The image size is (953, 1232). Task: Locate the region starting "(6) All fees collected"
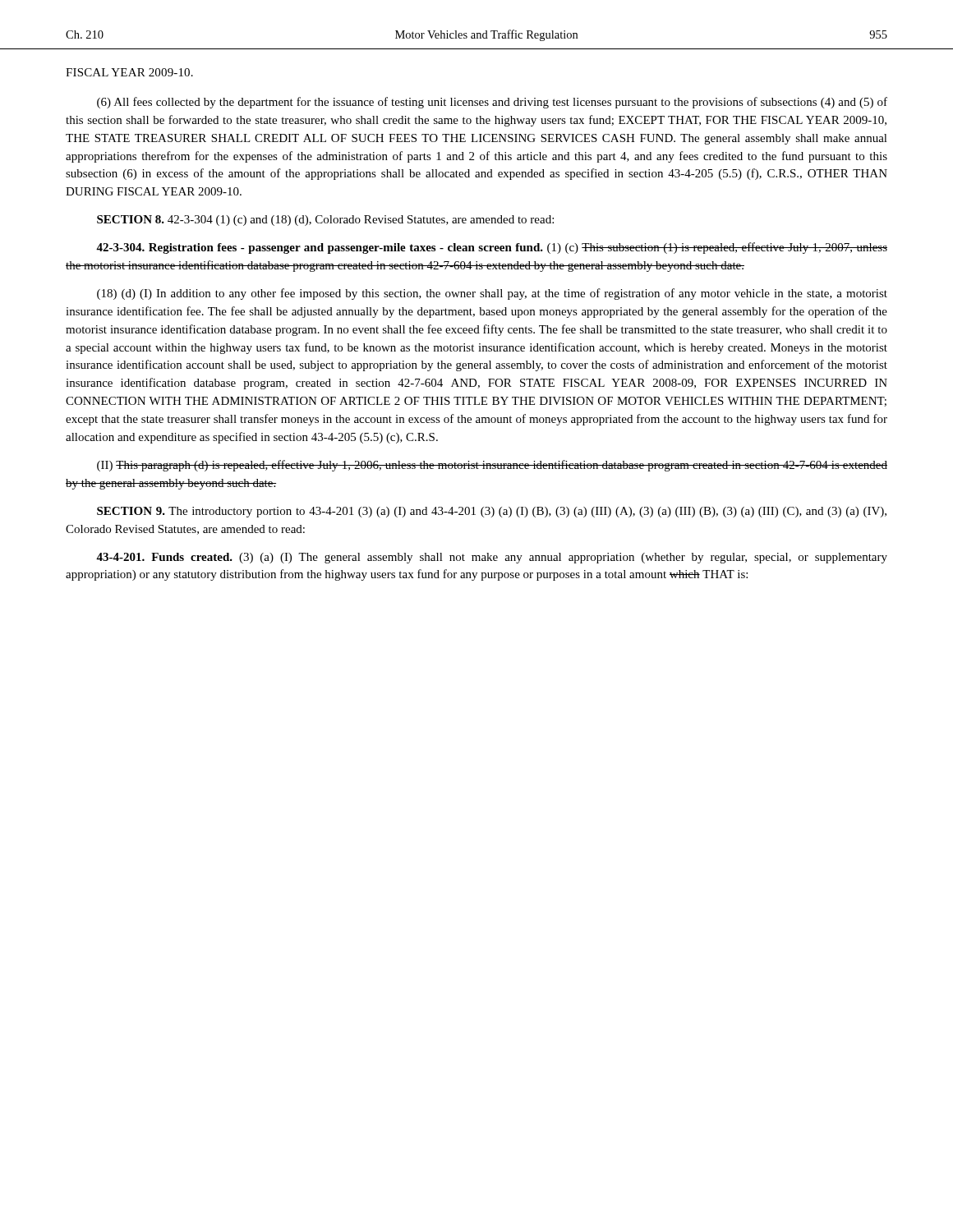476,147
